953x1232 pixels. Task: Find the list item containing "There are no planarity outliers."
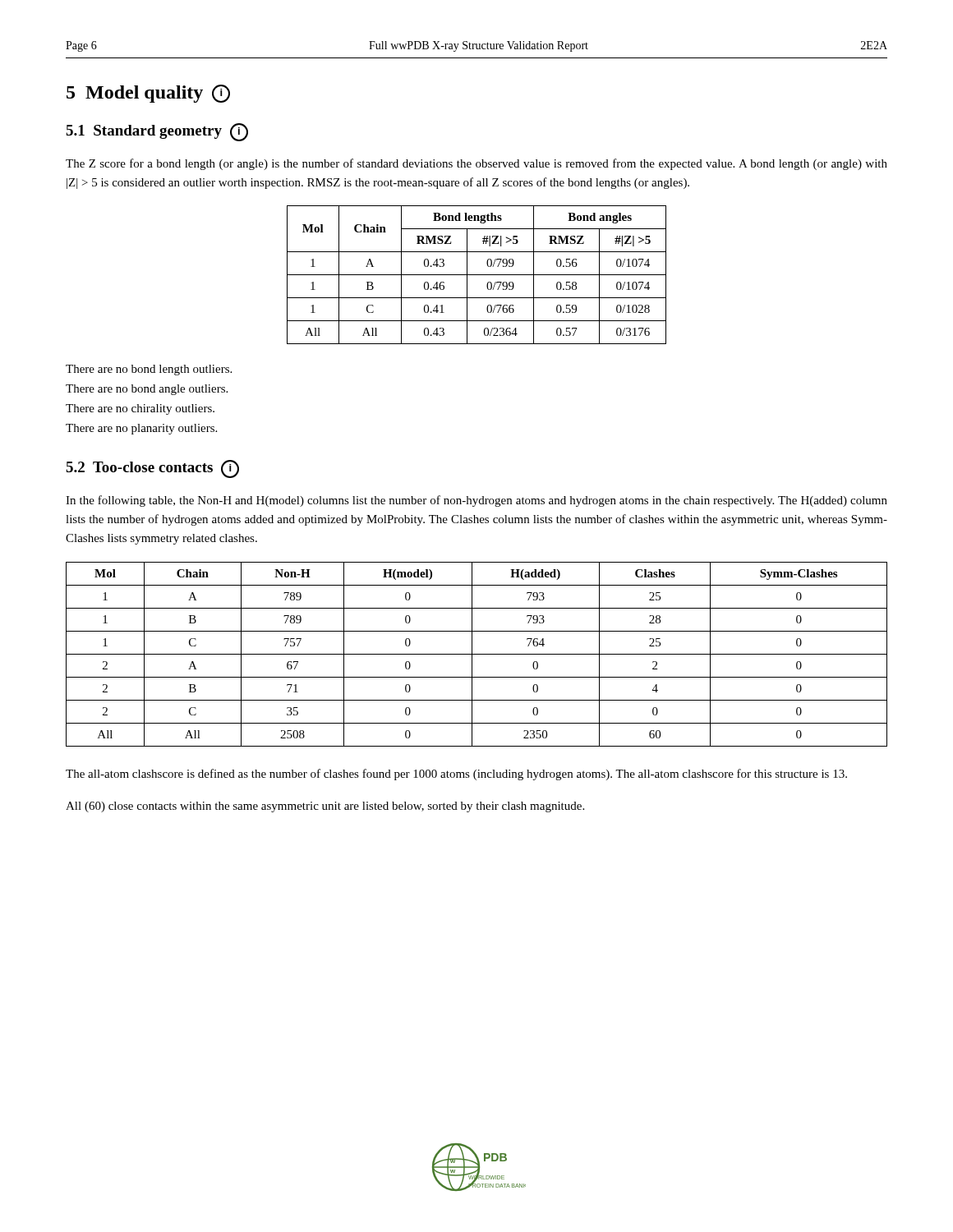click(141, 429)
